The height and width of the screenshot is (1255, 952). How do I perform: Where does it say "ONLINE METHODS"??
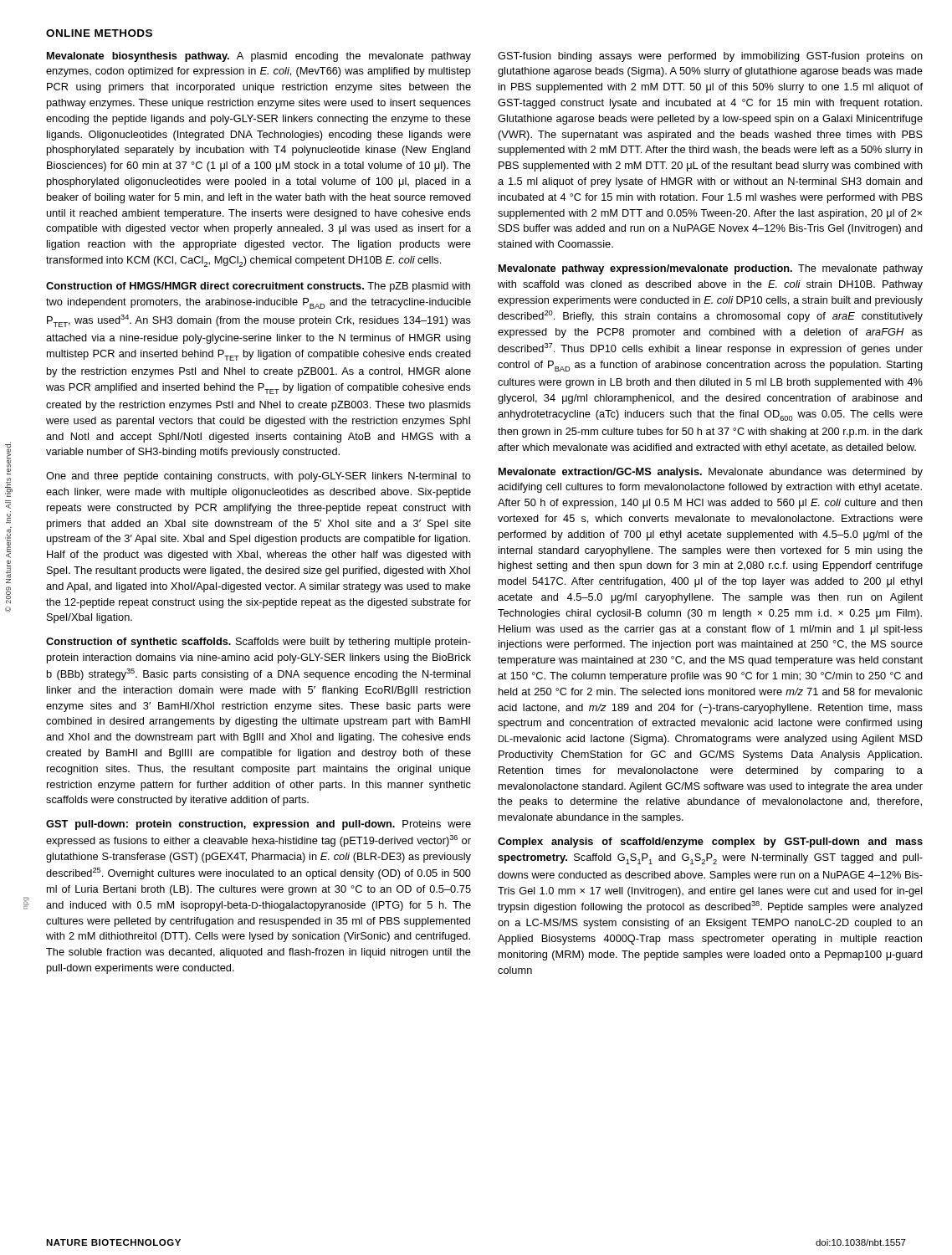99,33
